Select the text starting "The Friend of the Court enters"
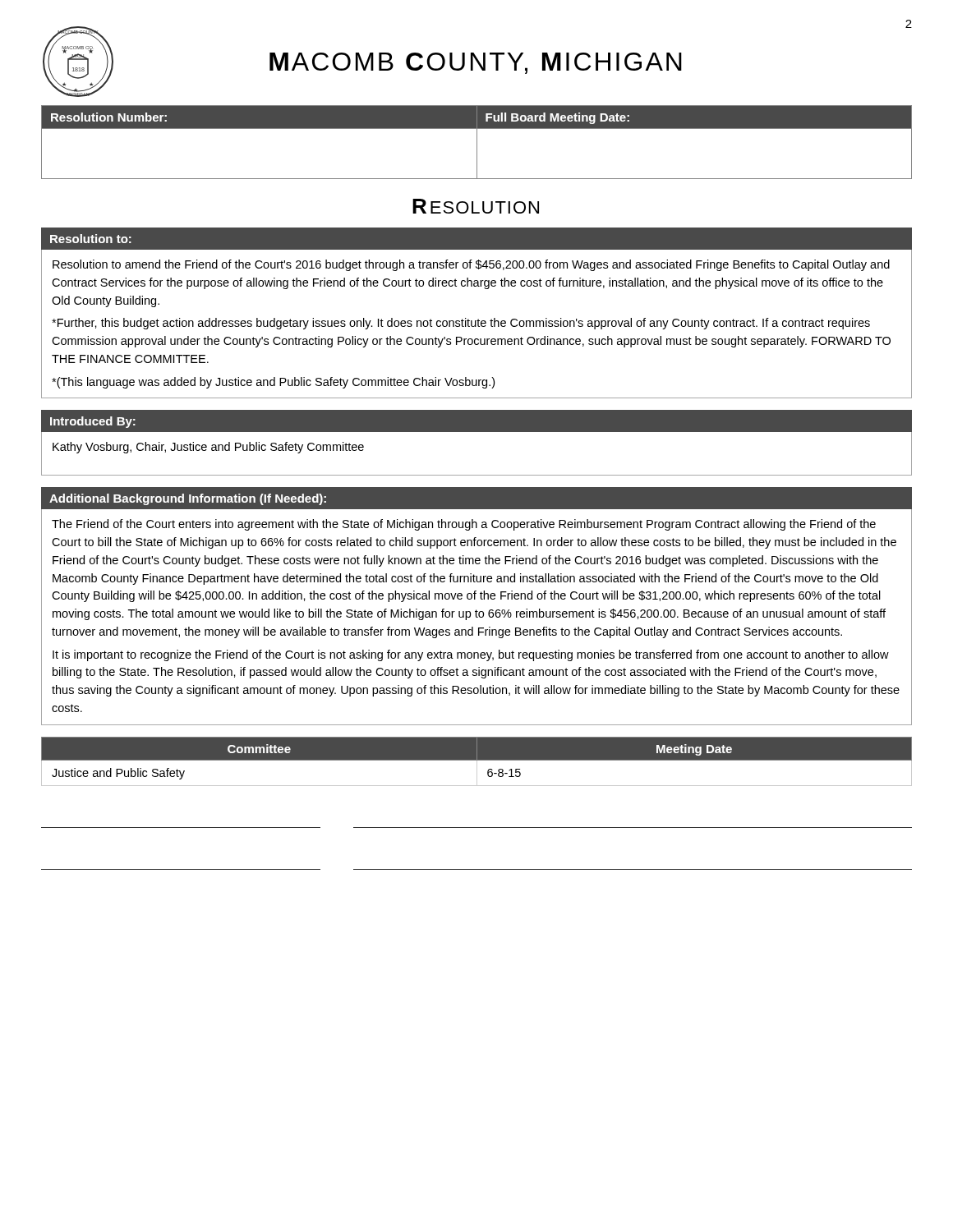This screenshot has height=1232, width=953. pos(476,617)
